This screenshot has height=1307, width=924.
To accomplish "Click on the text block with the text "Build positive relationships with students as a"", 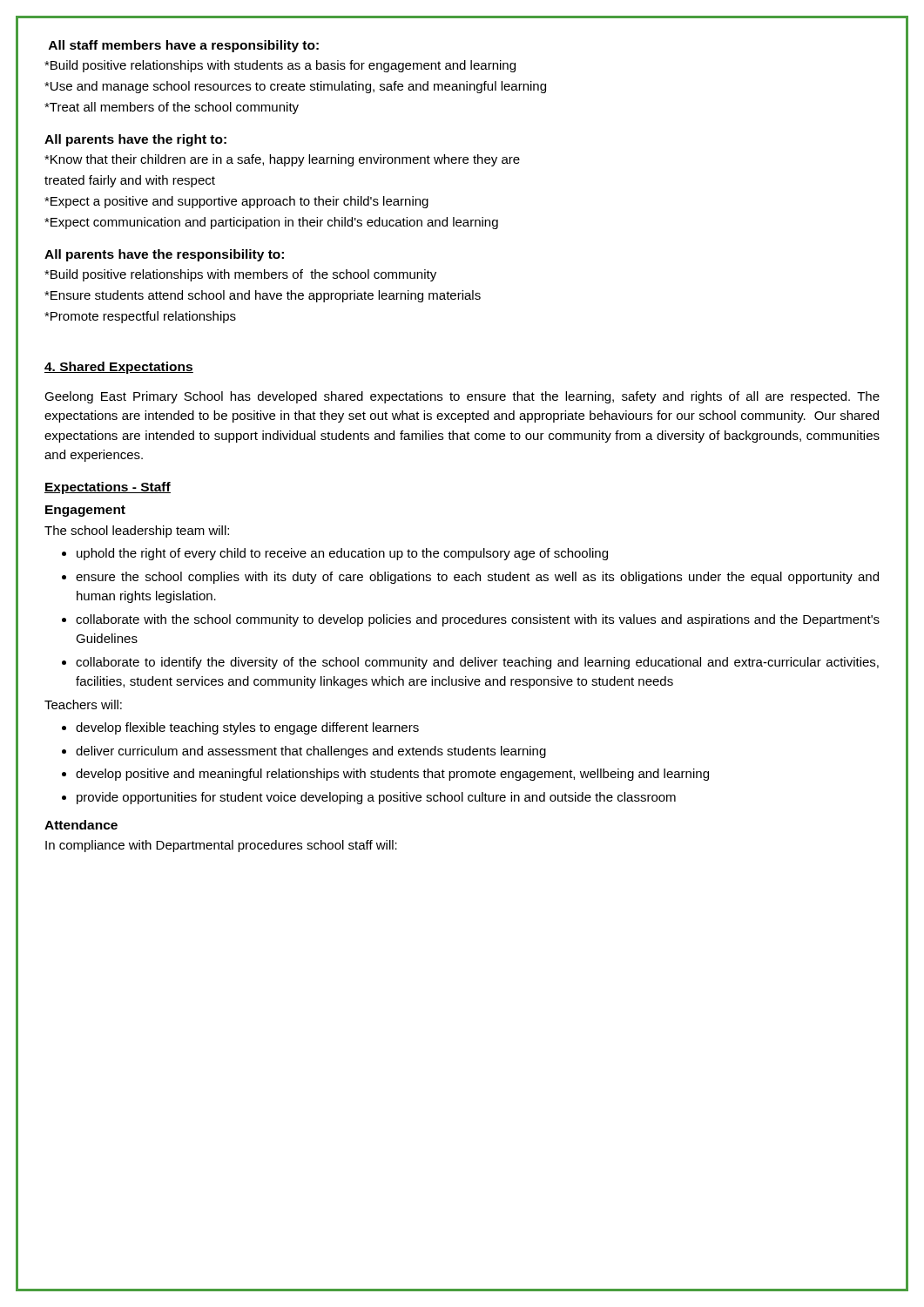I will (x=462, y=86).
